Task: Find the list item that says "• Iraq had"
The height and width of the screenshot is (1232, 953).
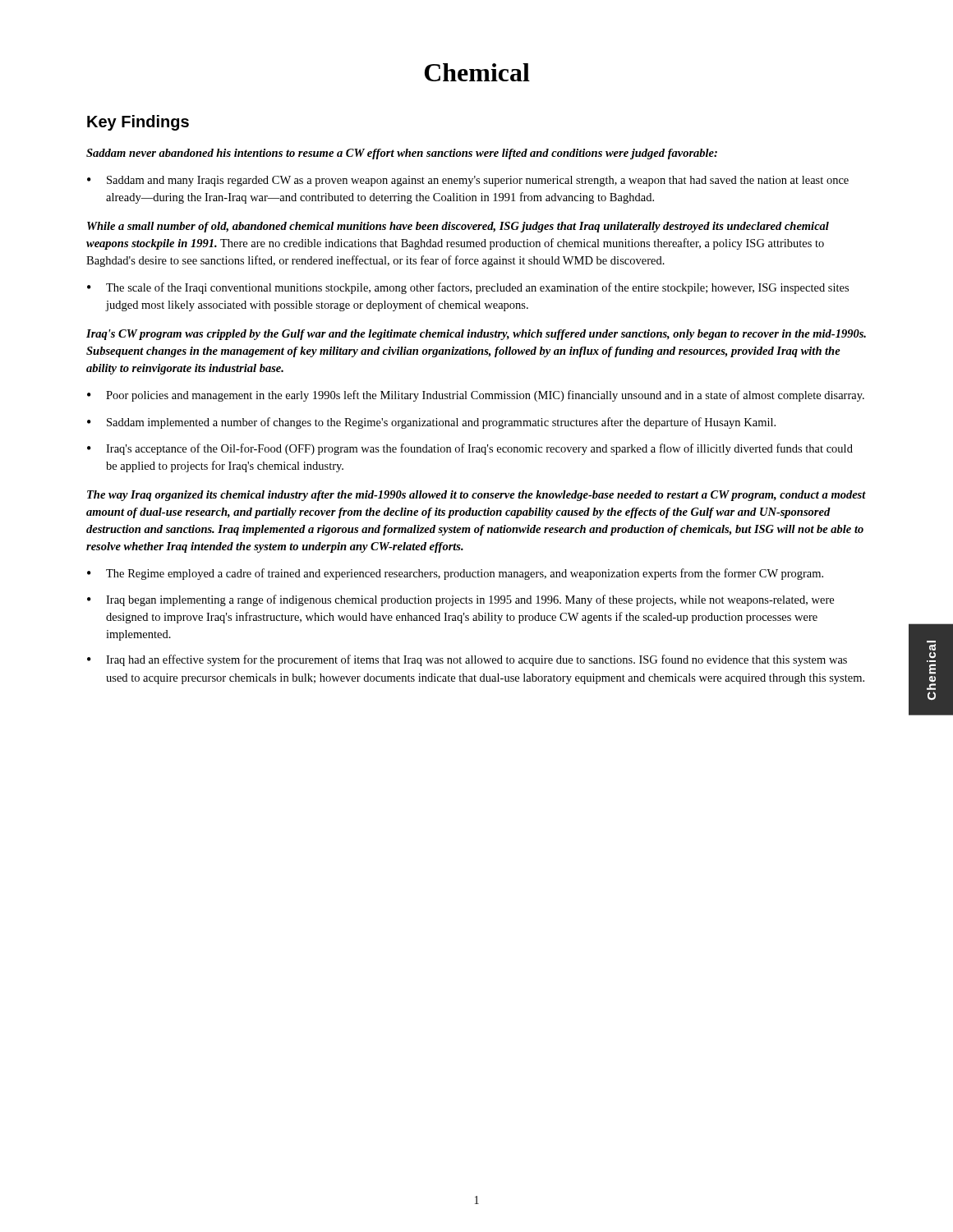Action: pyautogui.click(x=476, y=669)
